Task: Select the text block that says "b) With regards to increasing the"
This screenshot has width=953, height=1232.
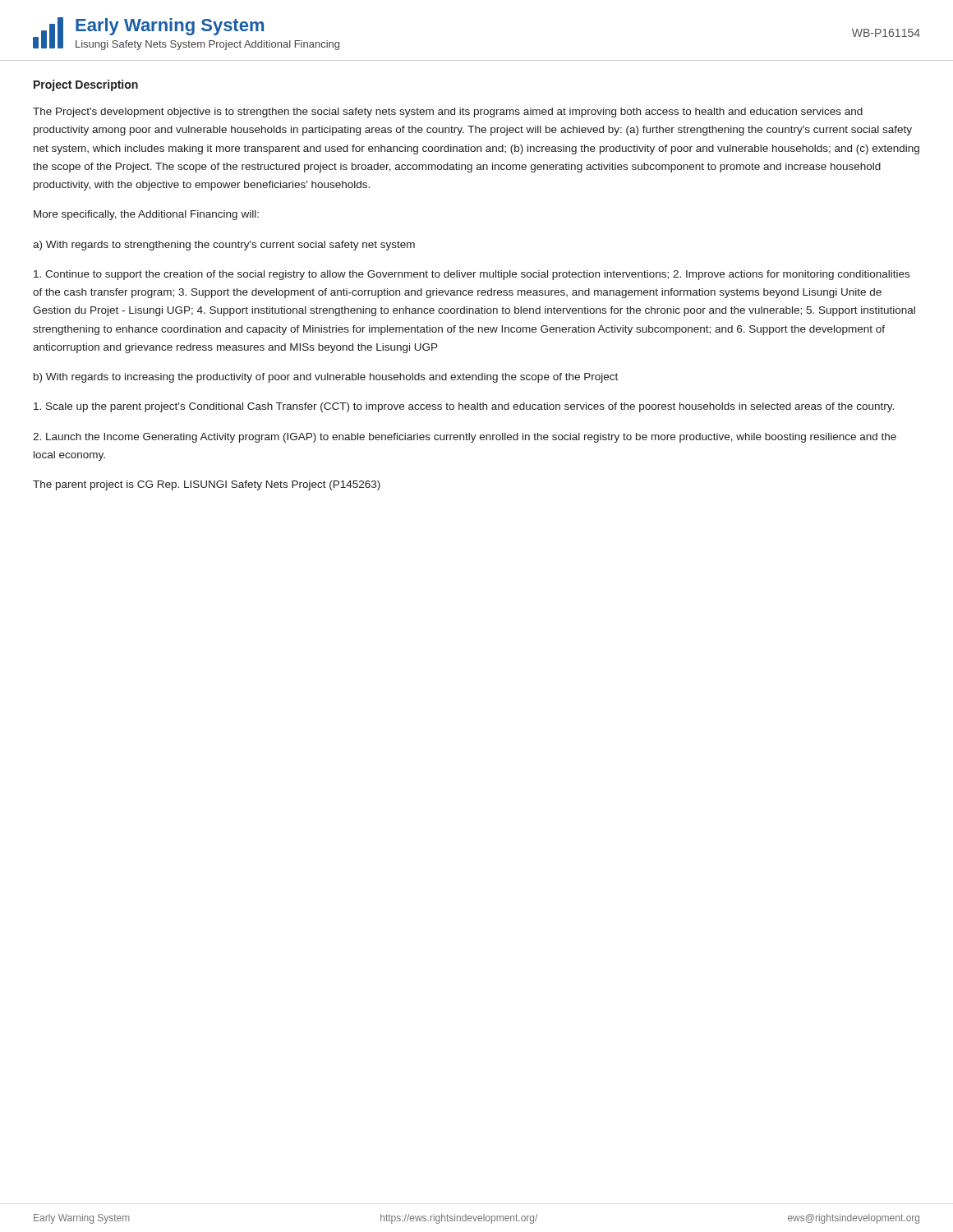Action: click(325, 377)
